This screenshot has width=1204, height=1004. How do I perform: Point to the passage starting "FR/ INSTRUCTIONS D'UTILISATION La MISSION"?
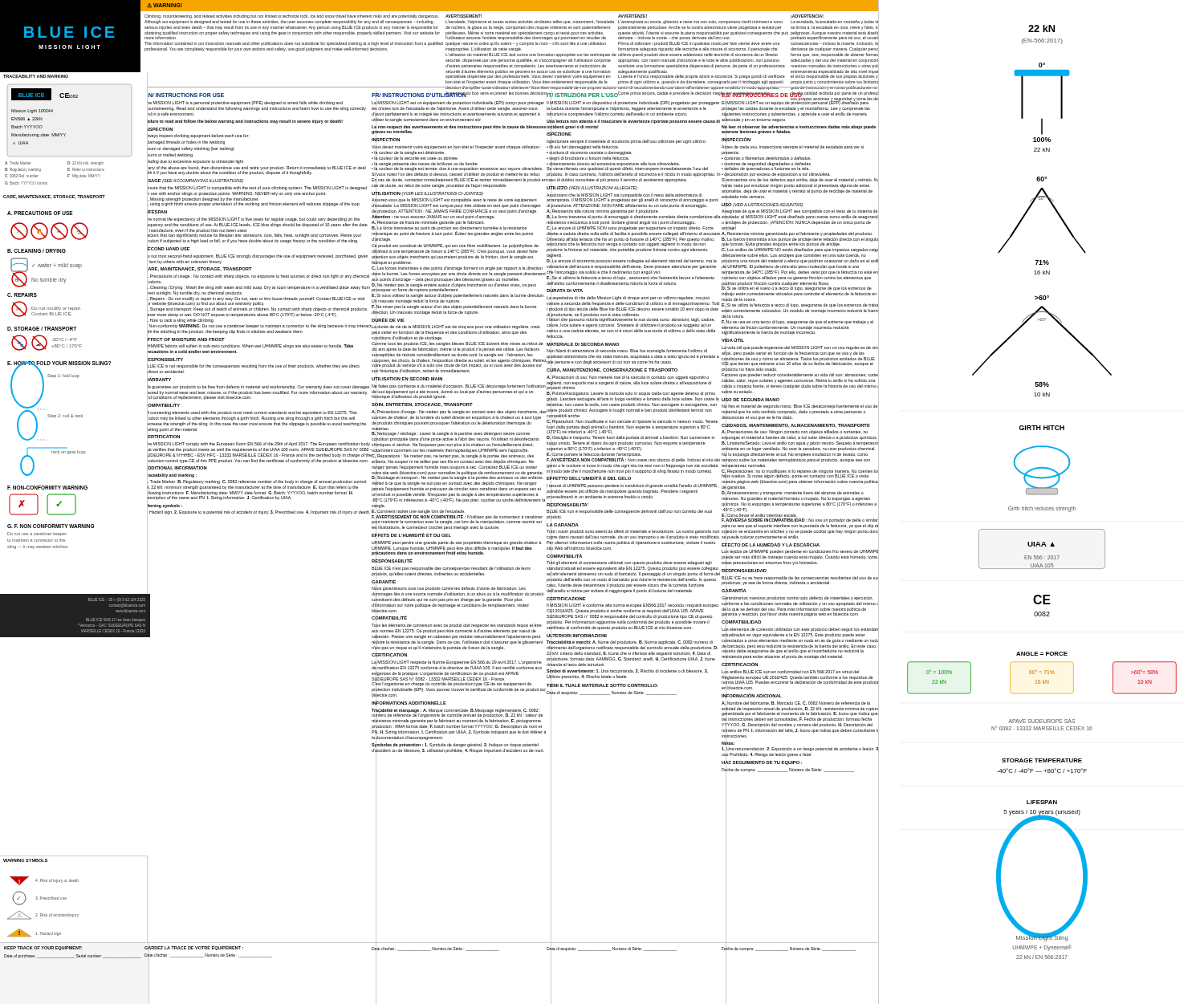point(459,422)
